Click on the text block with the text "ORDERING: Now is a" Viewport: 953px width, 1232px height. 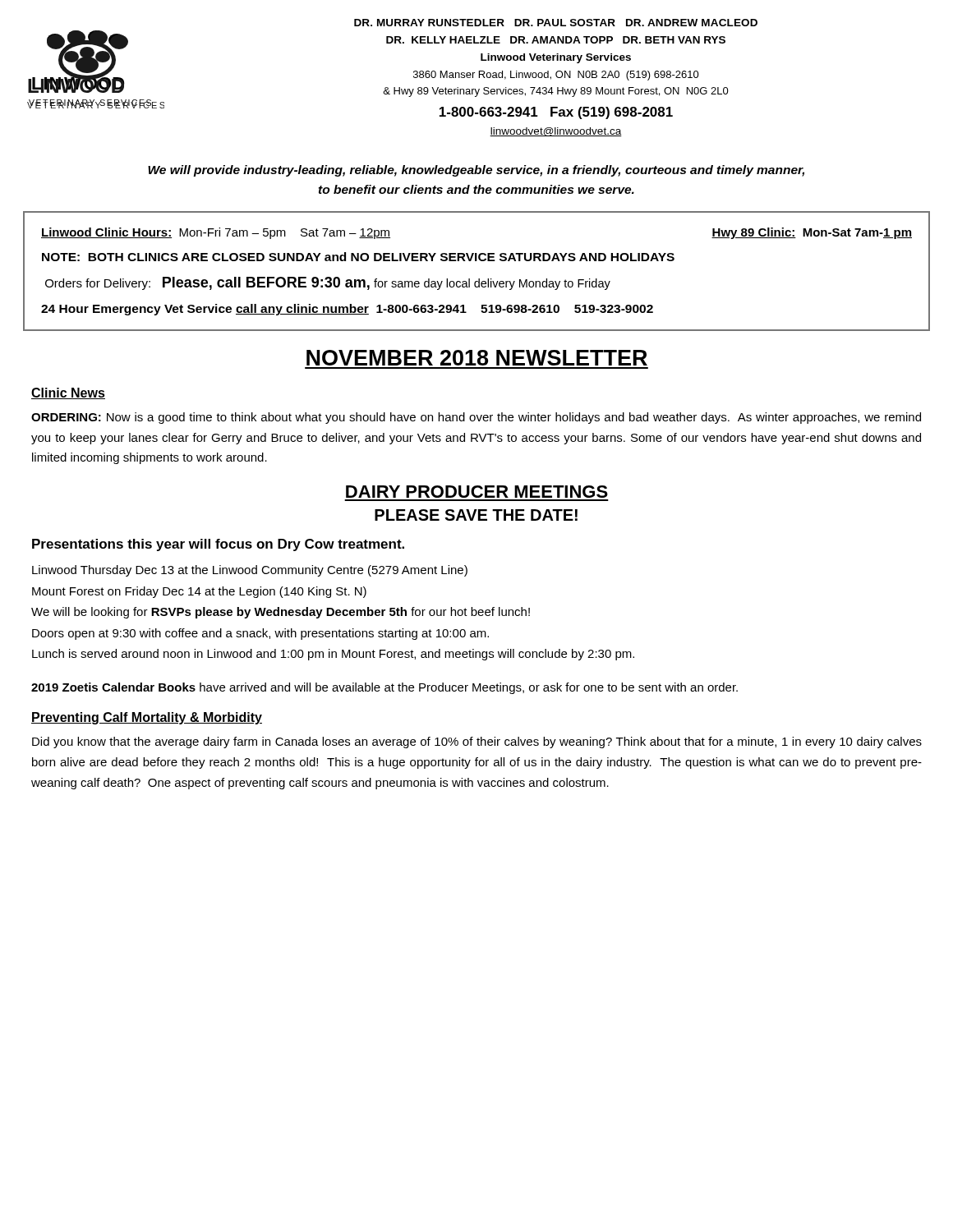tap(476, 437)
